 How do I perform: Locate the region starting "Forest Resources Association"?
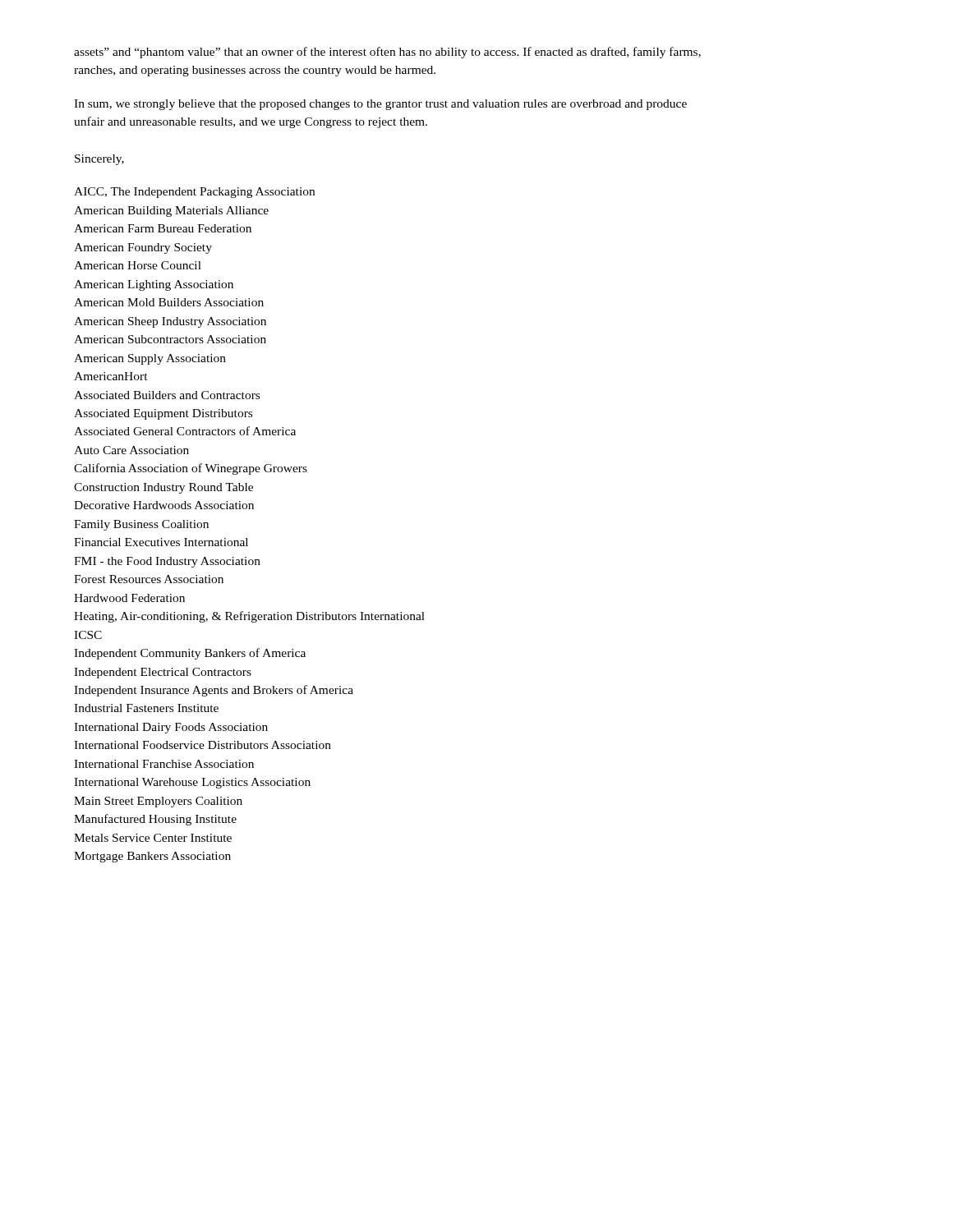[149, 579]
